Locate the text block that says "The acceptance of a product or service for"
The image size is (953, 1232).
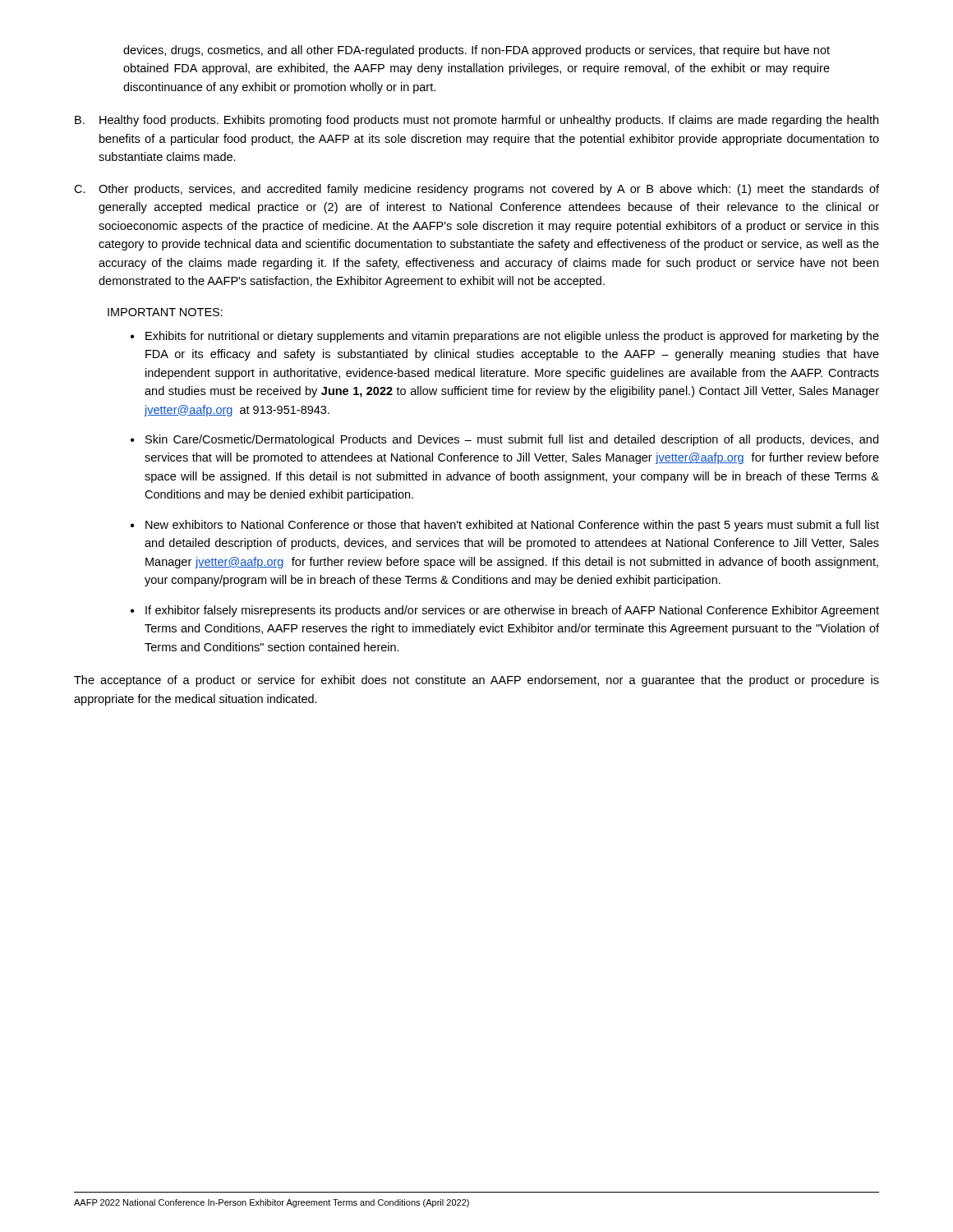click(x=476, y=689)
